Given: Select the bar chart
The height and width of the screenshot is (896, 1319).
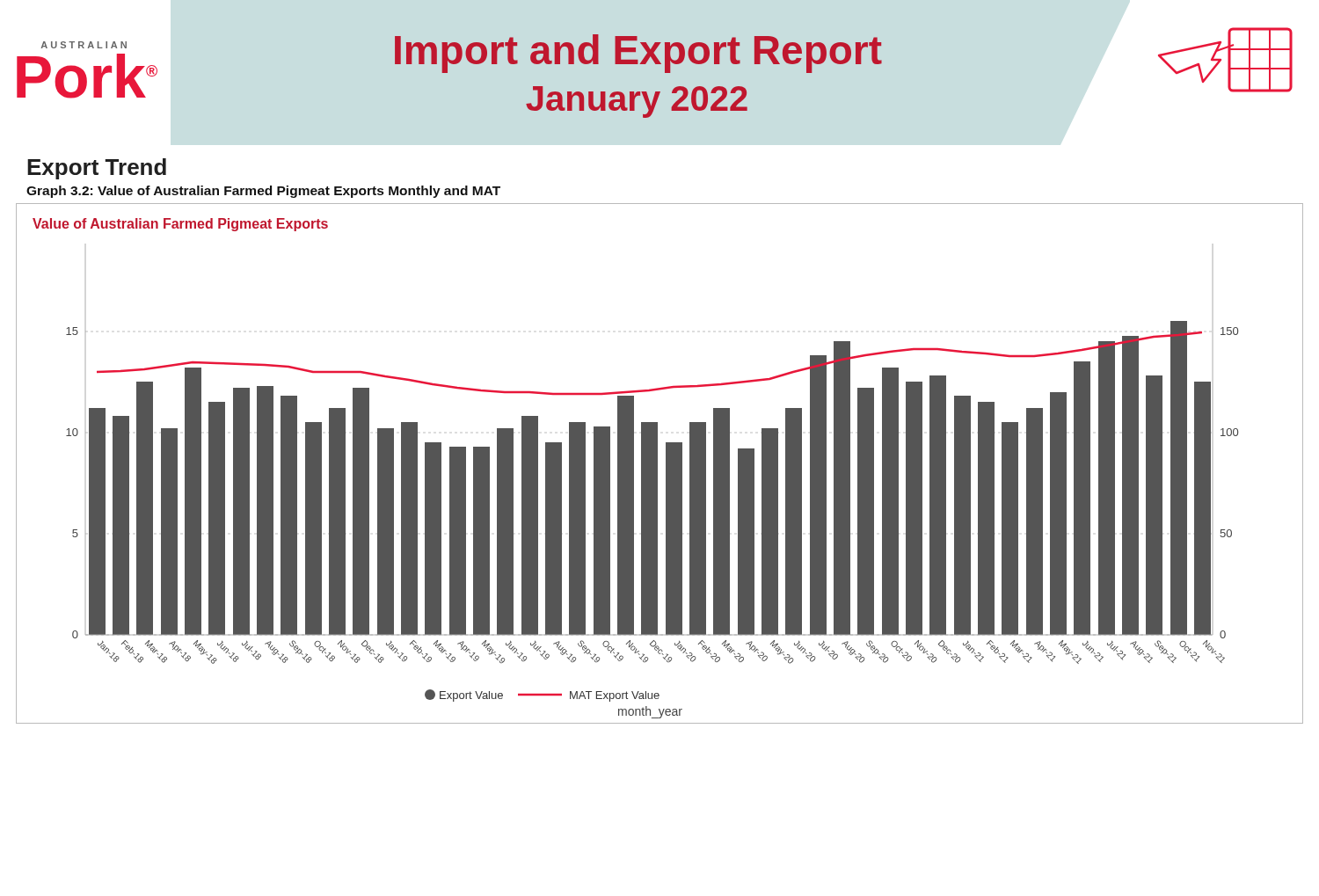Looking at the screenshot, I should pyautogui.click(x=660, y=463).
